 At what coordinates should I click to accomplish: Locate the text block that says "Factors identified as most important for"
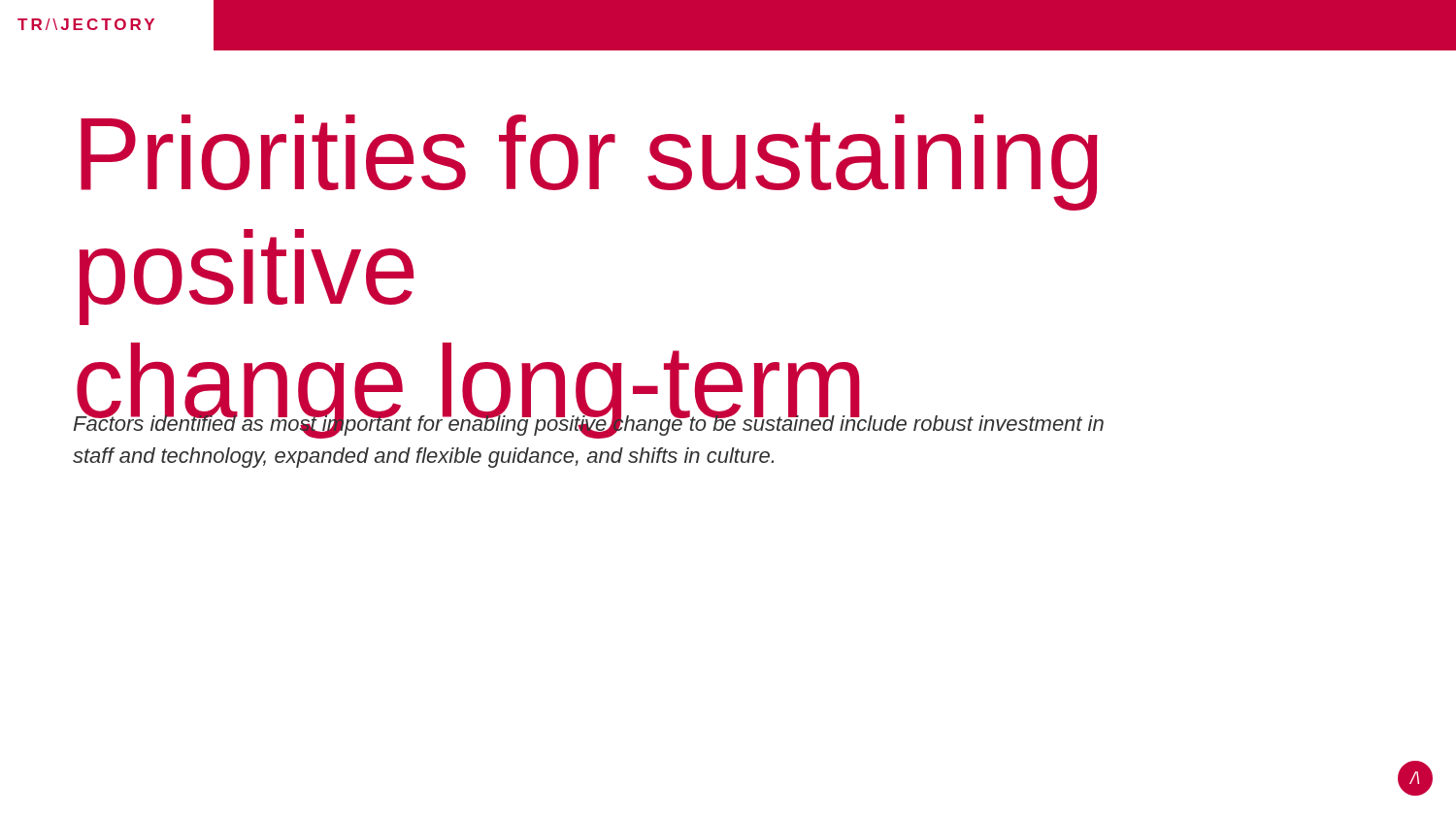[x=589, y=440]
